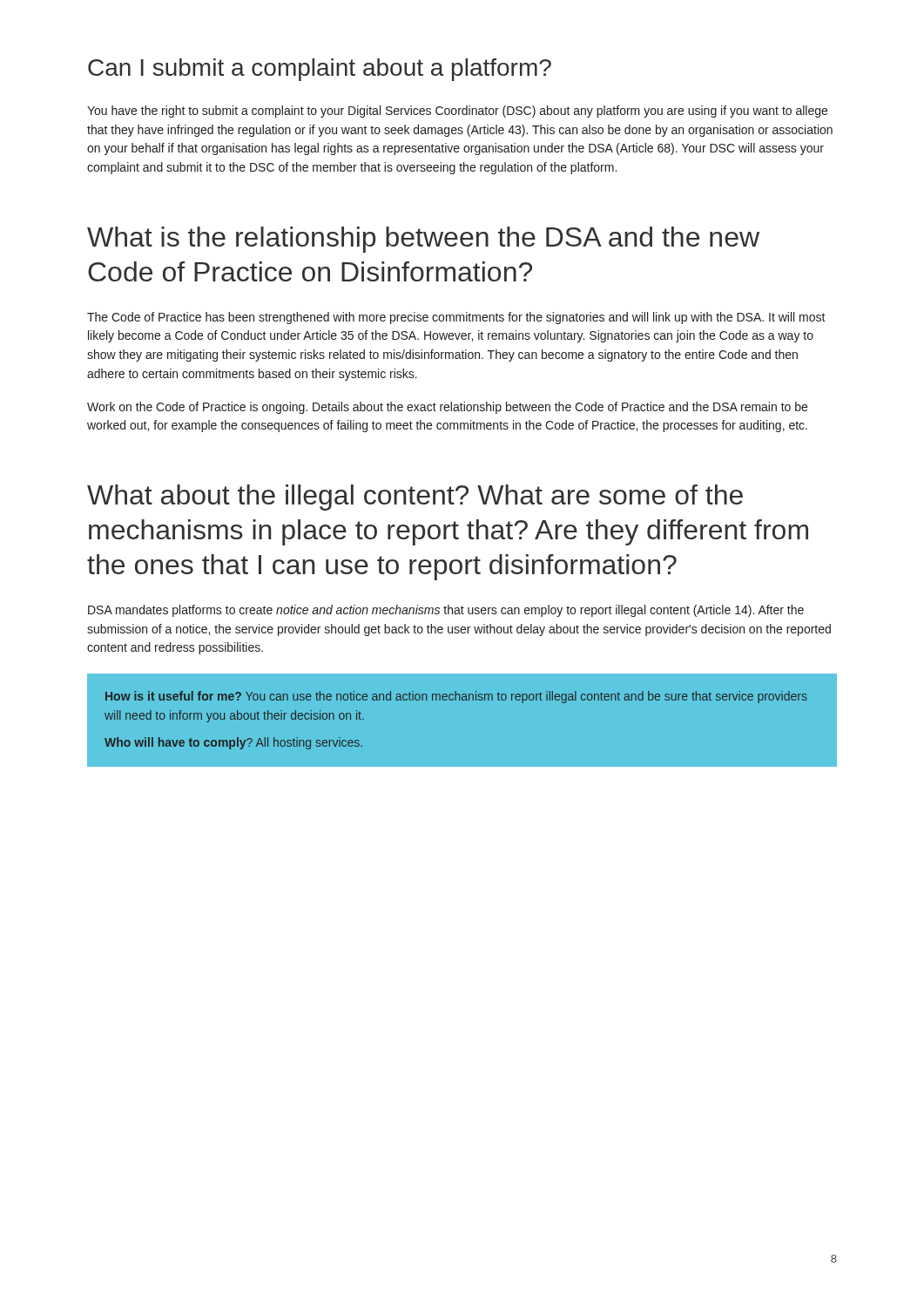Screen dimensions: 1307x924
Task: Locate the text block starting "The Code of Practice has been strengthened with"
Action: pyautogui.click(x=462, y=346)
